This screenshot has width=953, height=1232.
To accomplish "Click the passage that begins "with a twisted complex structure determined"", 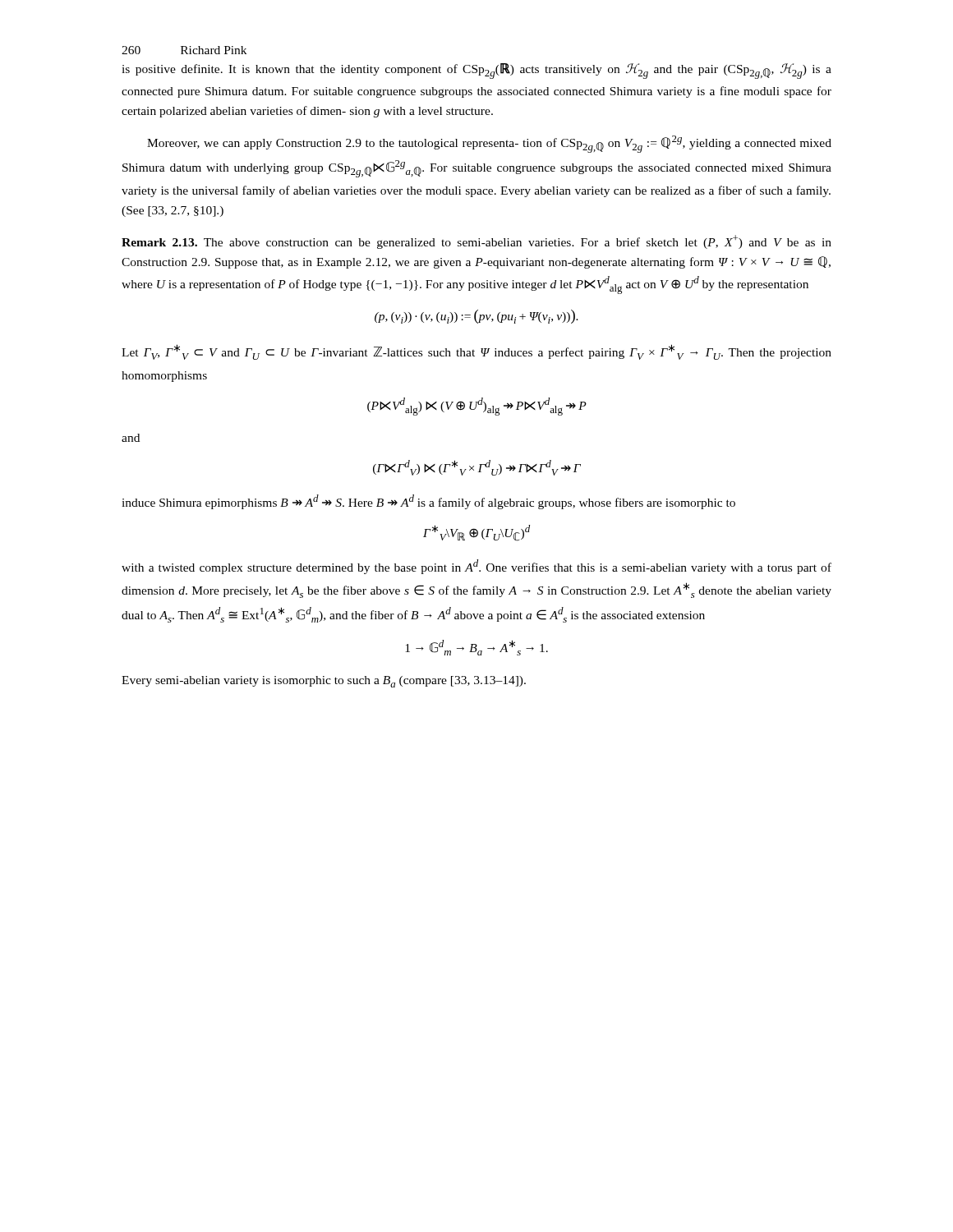I will point(476,592).
